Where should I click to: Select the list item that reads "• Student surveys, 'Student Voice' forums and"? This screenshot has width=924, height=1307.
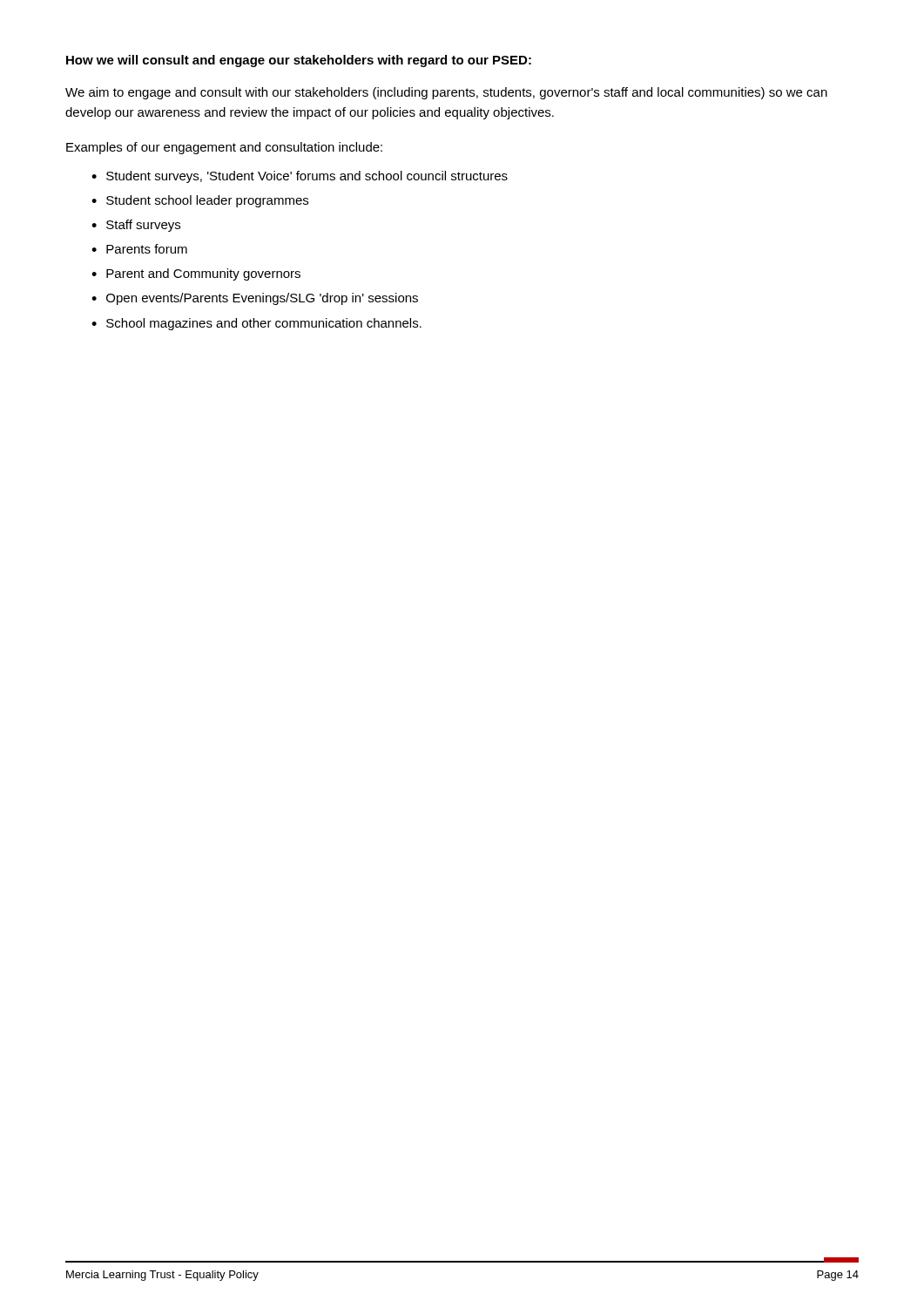coord(300,177)
